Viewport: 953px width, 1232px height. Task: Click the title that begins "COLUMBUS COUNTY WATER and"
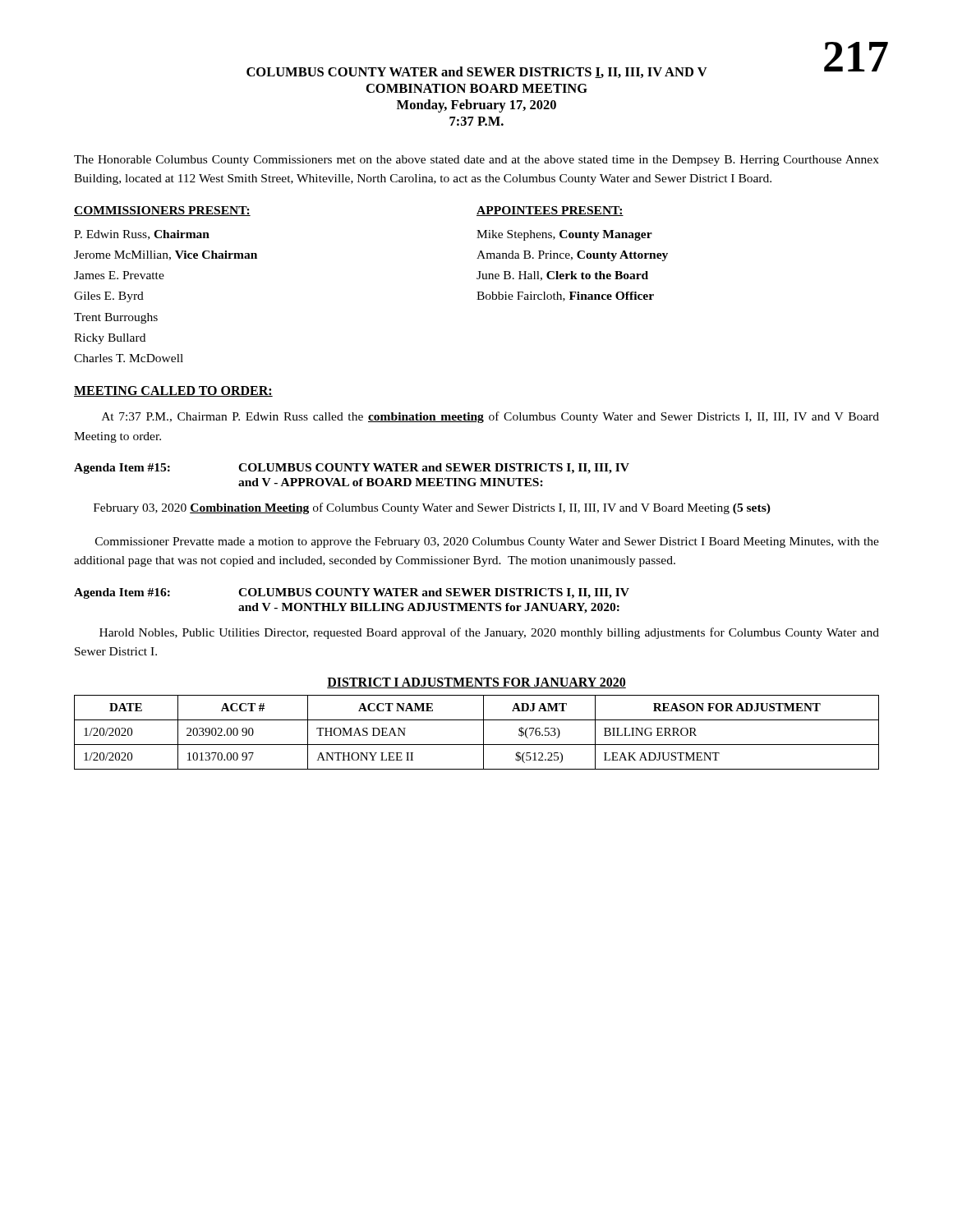pyautogui.click(x=476, y=97)
